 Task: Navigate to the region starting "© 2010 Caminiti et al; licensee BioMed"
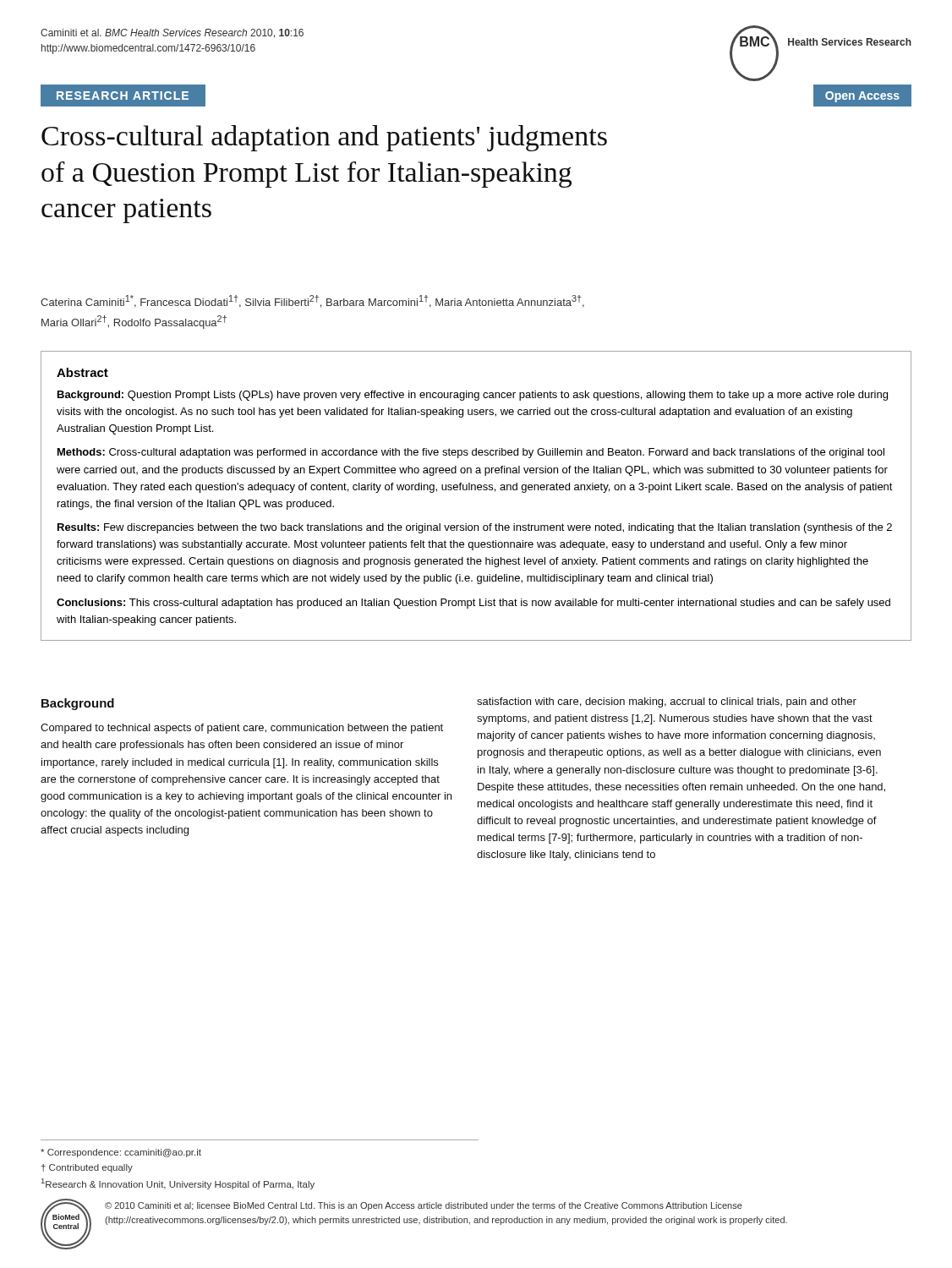click(x=446, y=1212)
